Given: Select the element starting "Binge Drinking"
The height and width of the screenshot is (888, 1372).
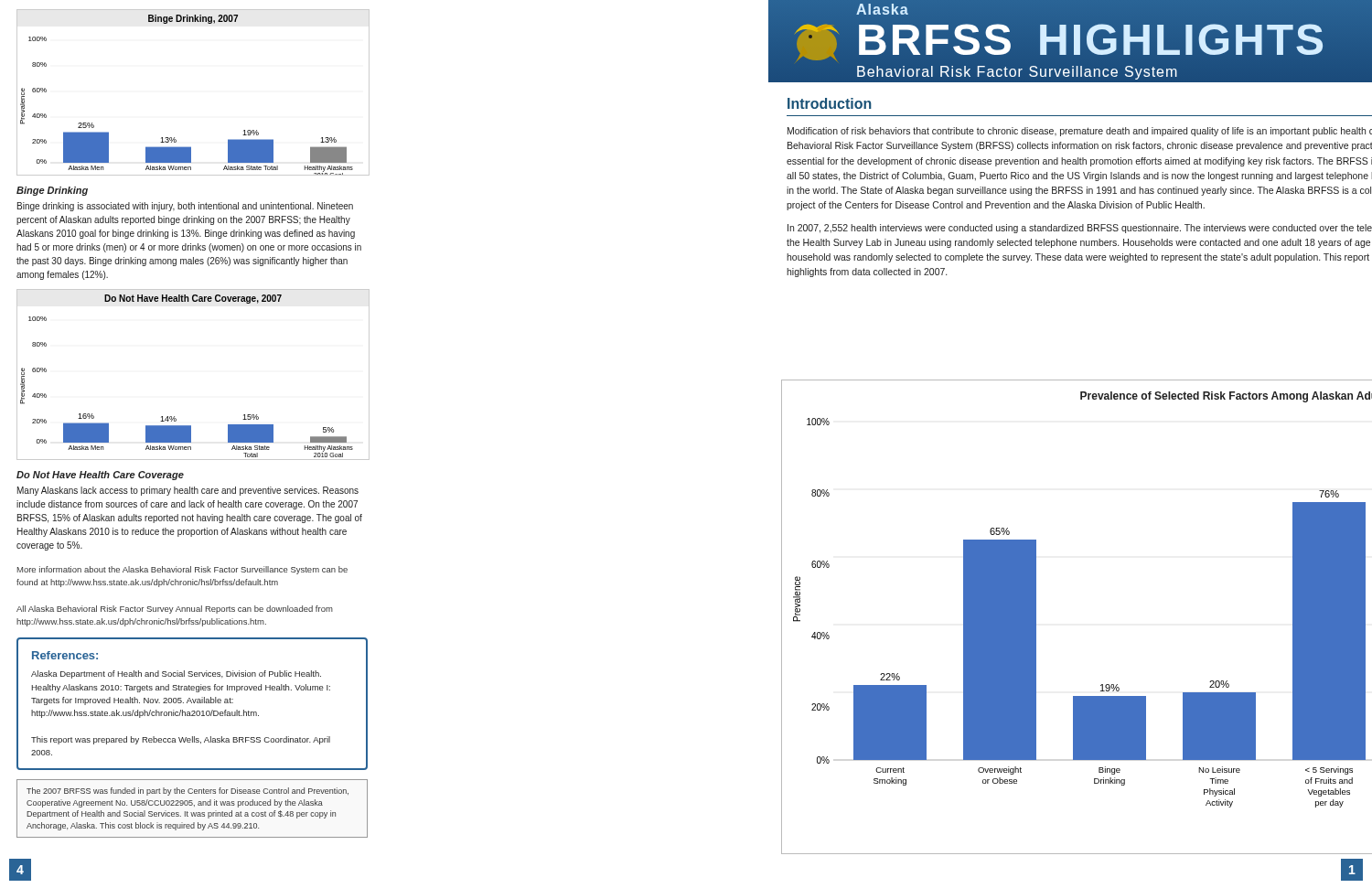Looking at the screenshot, I should click(52, 190).
